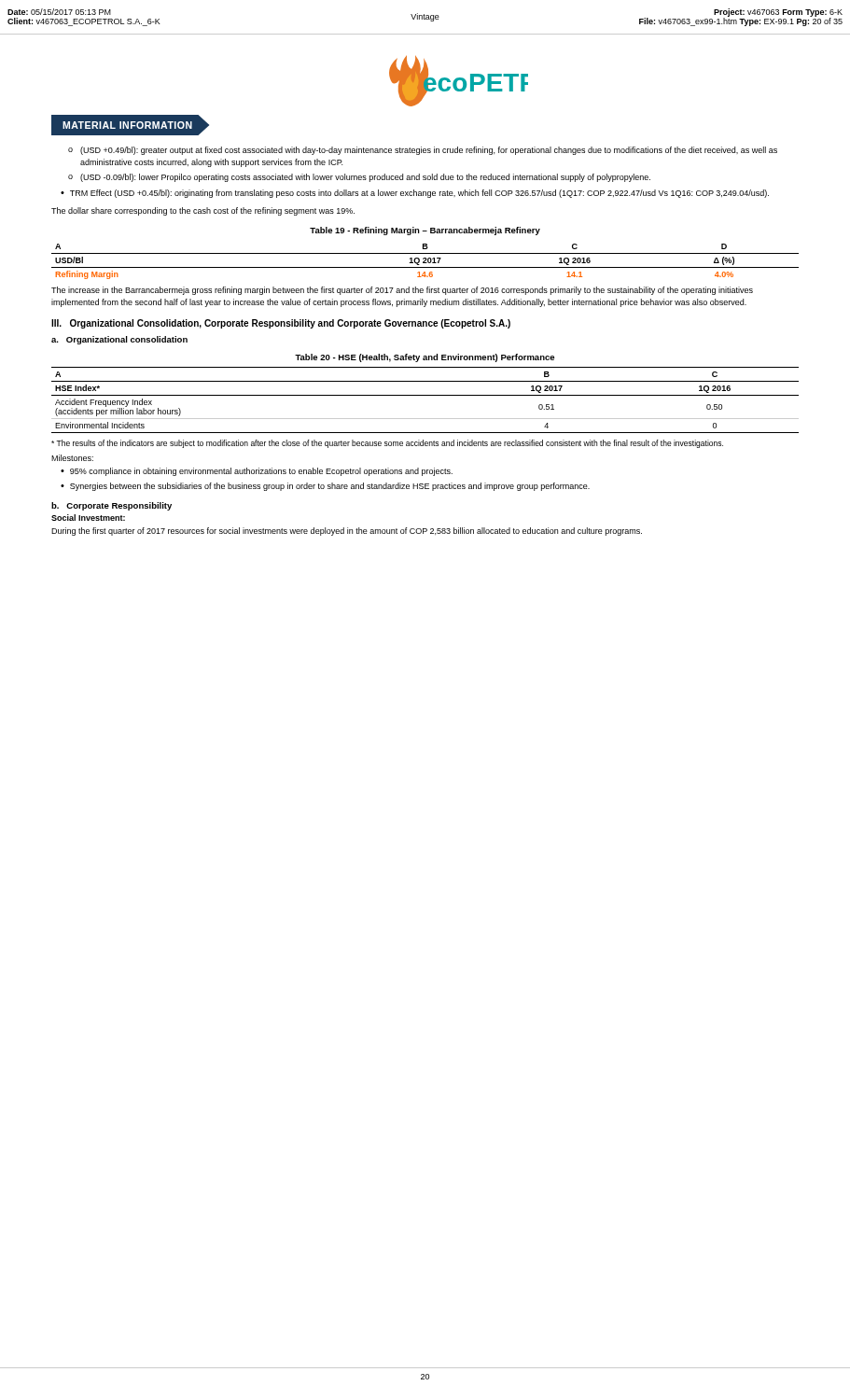
Task: Where does it say "b. Corporate Responsibility"?
Action: point(112,506)
